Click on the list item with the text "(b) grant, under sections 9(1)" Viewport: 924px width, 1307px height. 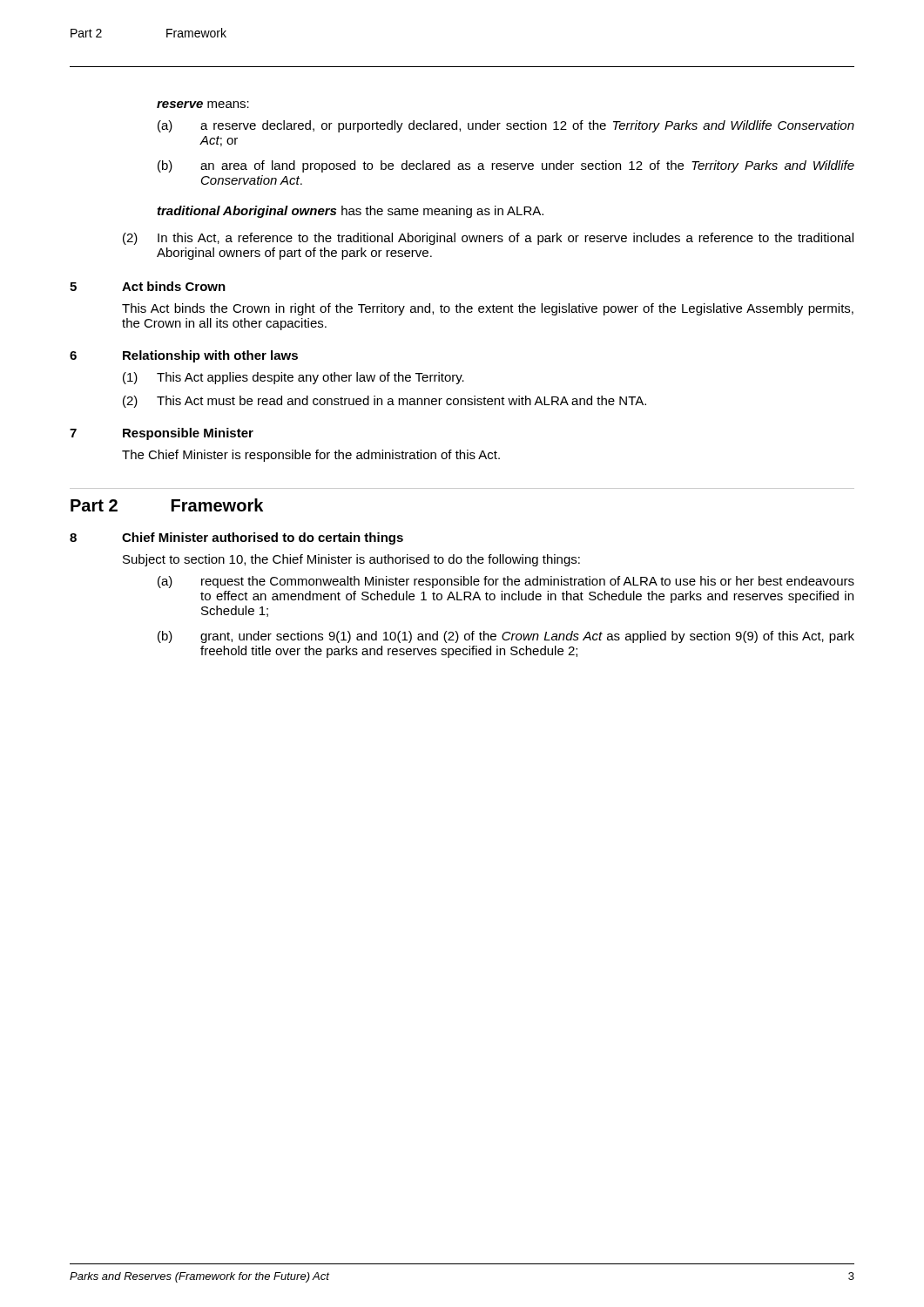pos(506,643)
